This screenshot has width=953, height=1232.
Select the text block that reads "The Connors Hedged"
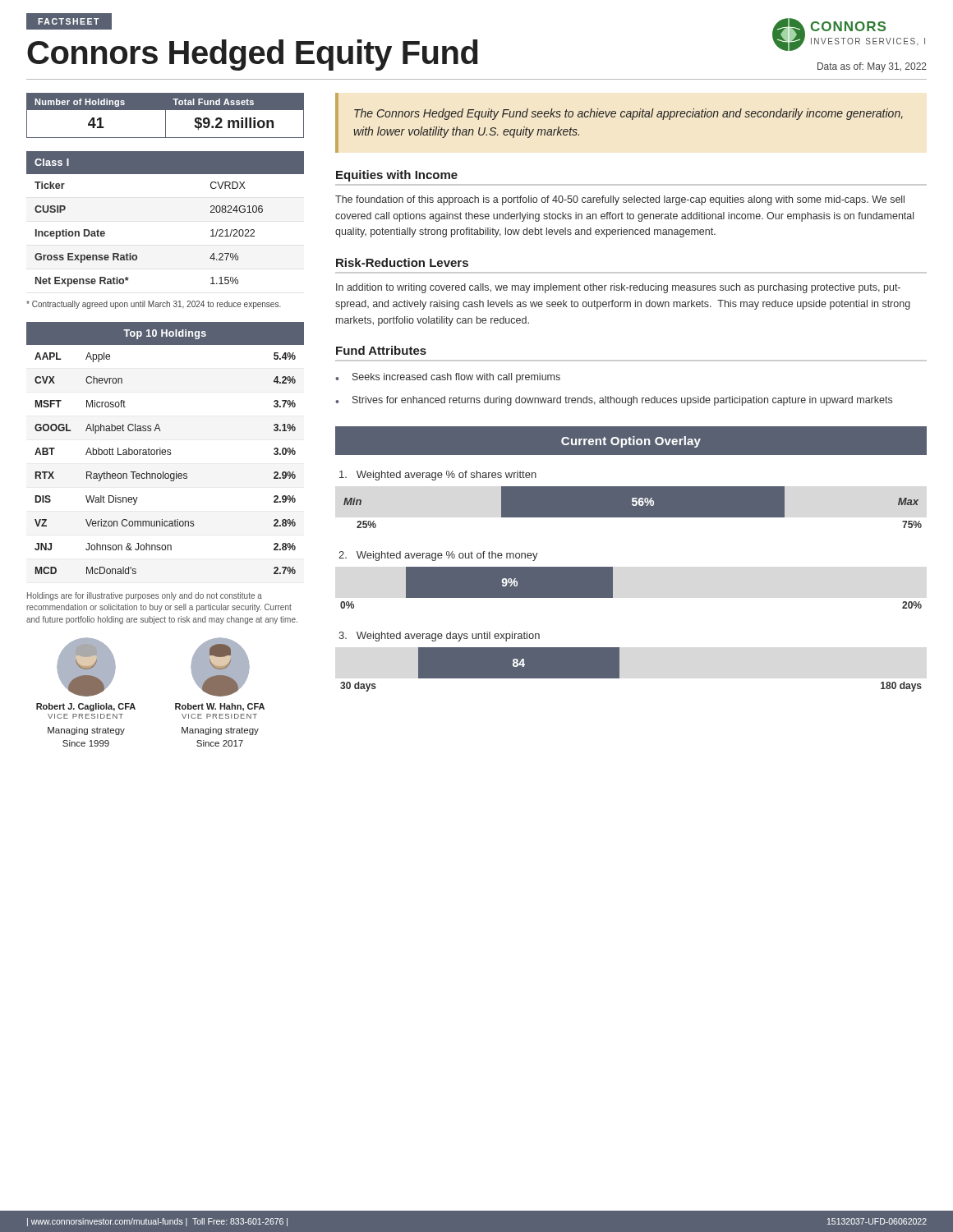(629, 123)
